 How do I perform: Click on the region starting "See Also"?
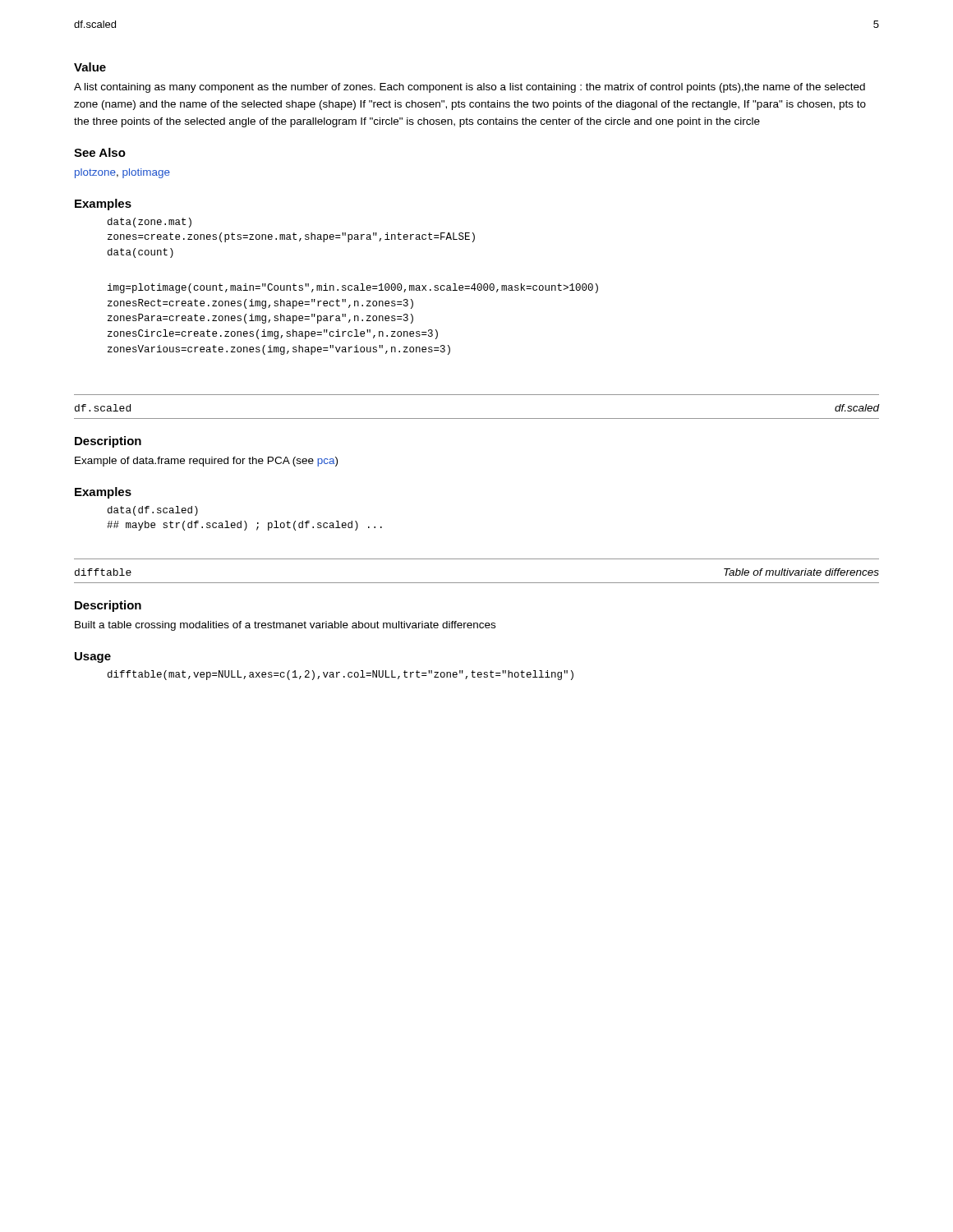click(100, 152)
